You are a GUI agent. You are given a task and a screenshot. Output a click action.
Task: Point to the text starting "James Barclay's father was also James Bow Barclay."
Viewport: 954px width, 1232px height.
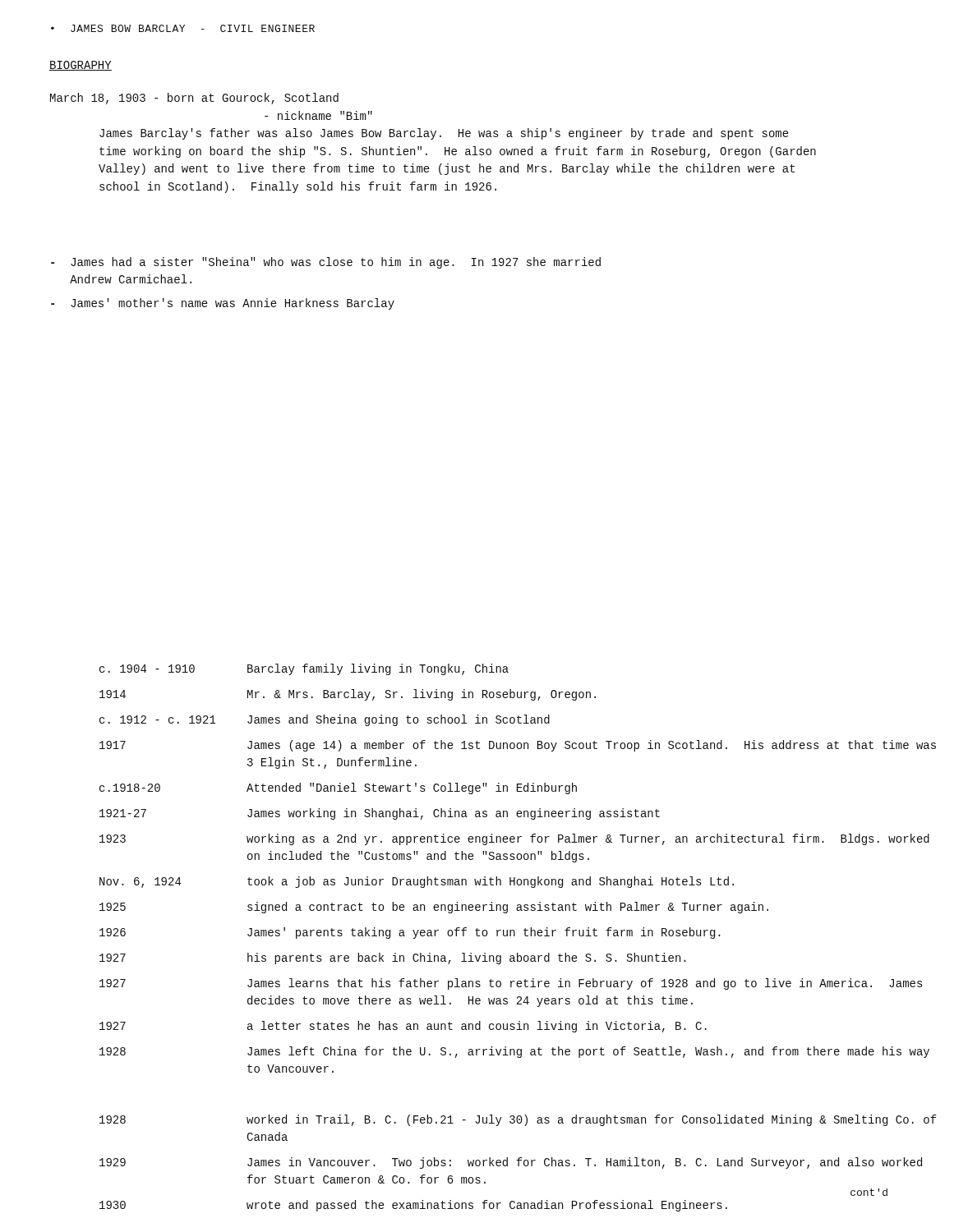click(458, 161)
